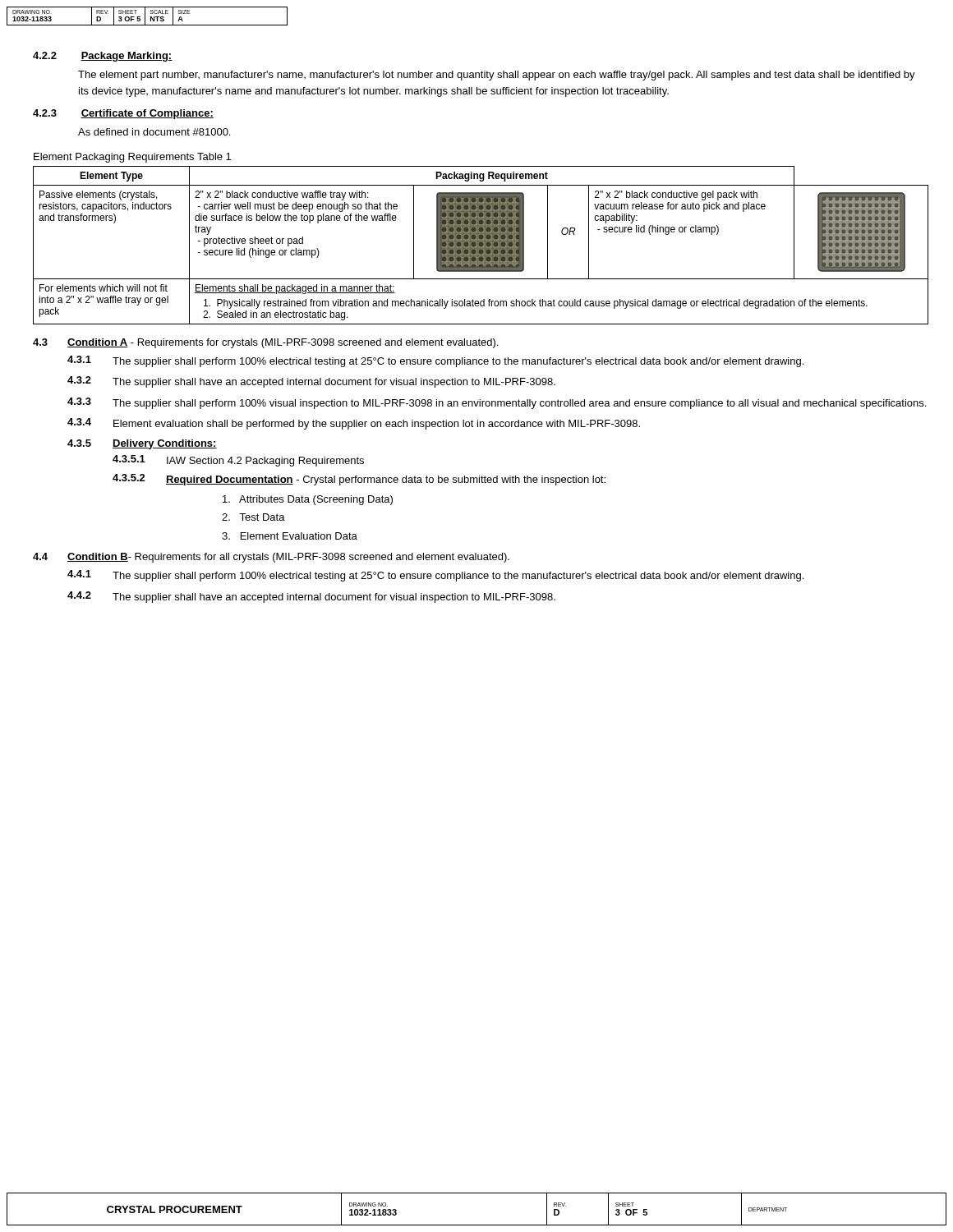Locate a table
The width and height of the screenshot is (953, 1232).
point(481,245)
